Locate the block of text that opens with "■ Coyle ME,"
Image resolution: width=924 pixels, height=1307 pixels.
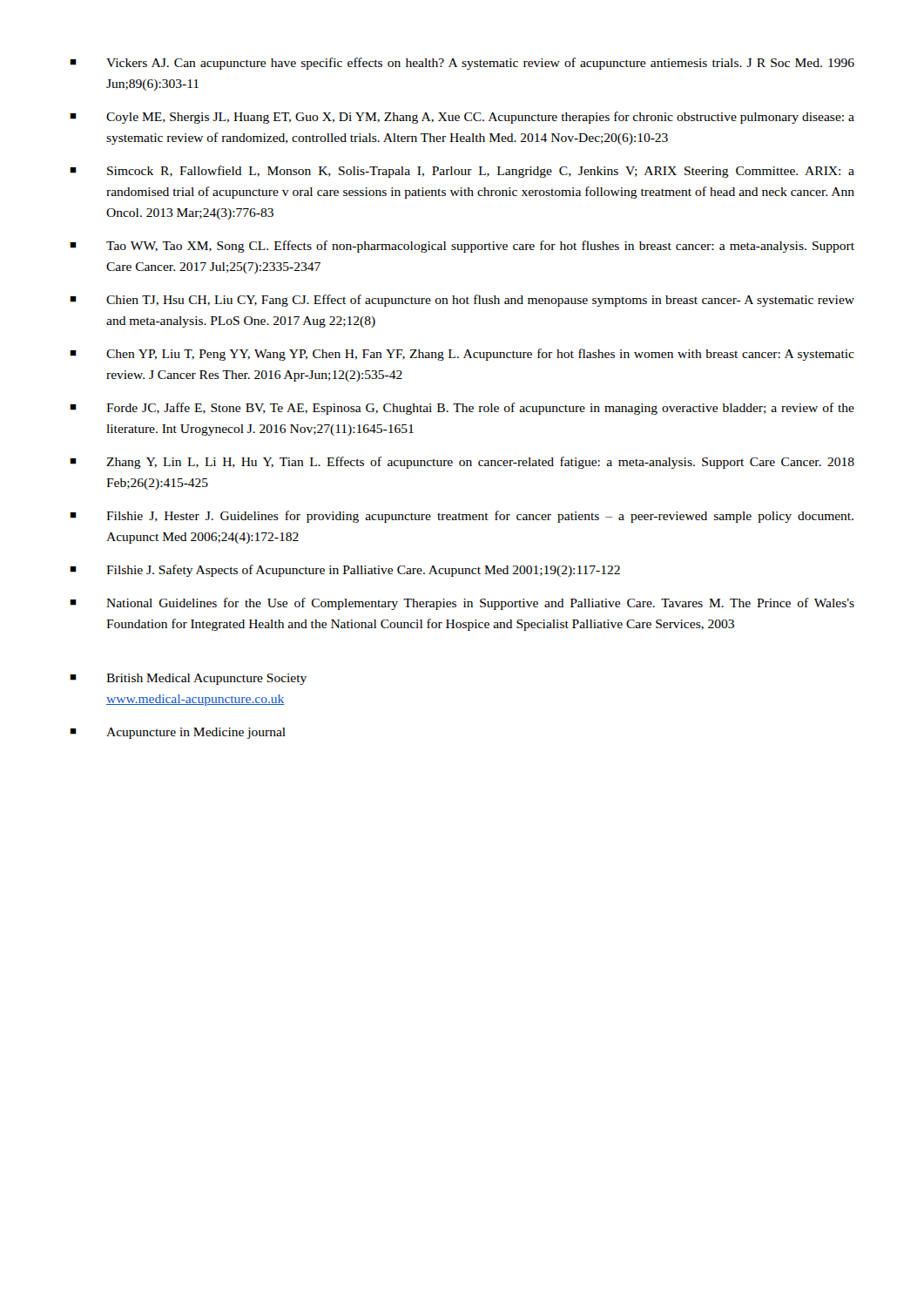point(462,127)
